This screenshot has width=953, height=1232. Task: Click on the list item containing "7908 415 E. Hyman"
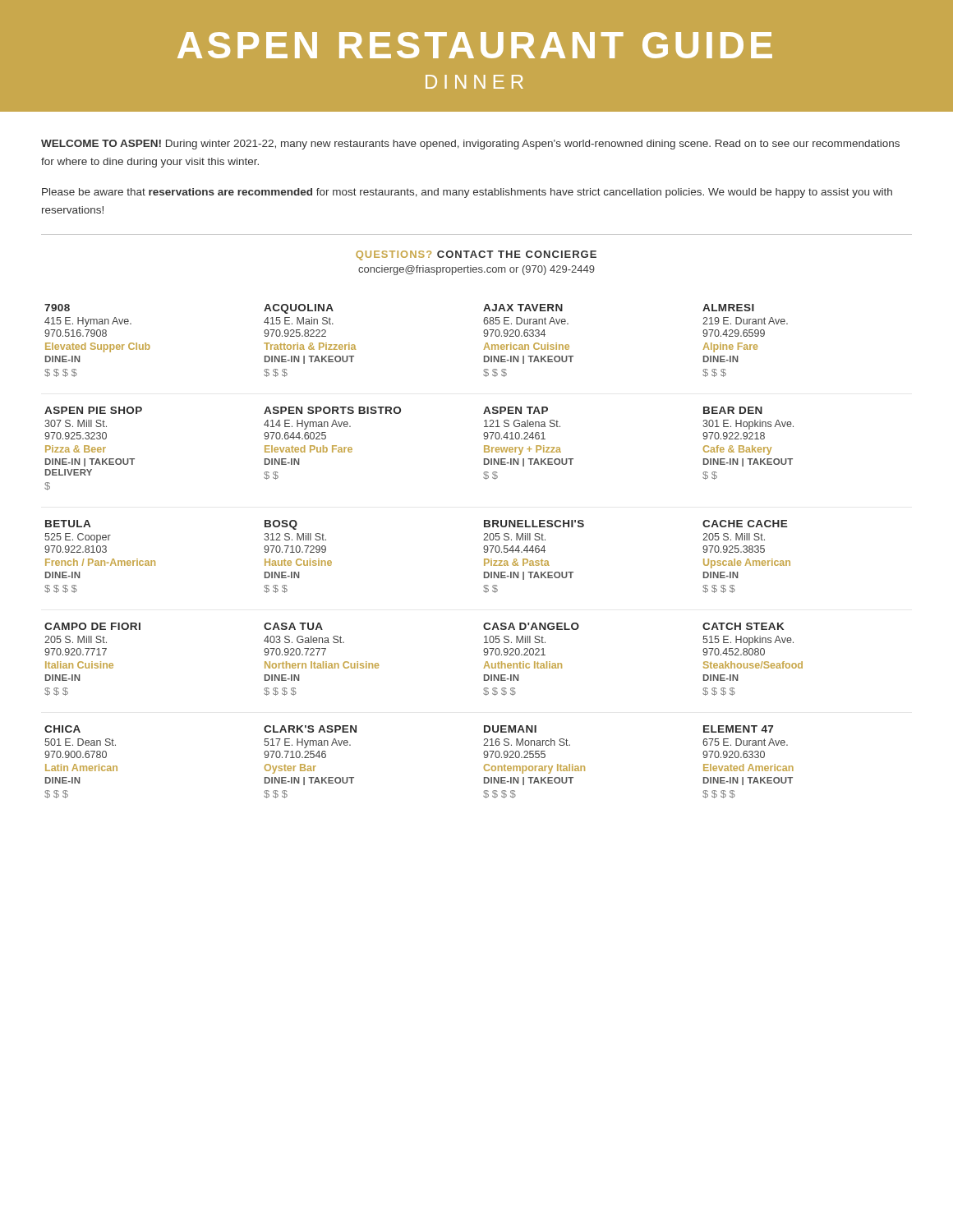pos(147,340)
